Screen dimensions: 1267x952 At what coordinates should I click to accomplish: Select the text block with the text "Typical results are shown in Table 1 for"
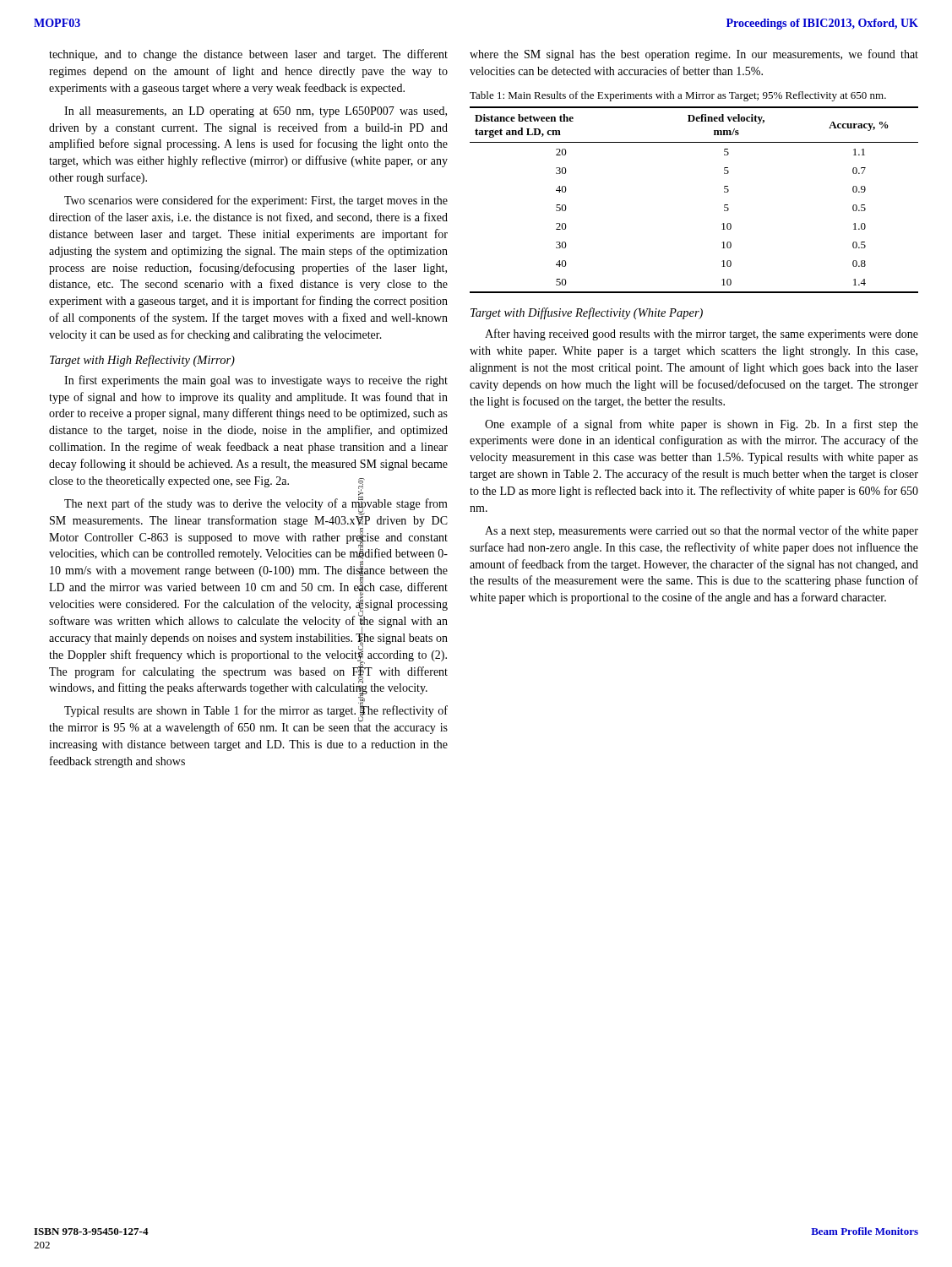click(248, 737)
